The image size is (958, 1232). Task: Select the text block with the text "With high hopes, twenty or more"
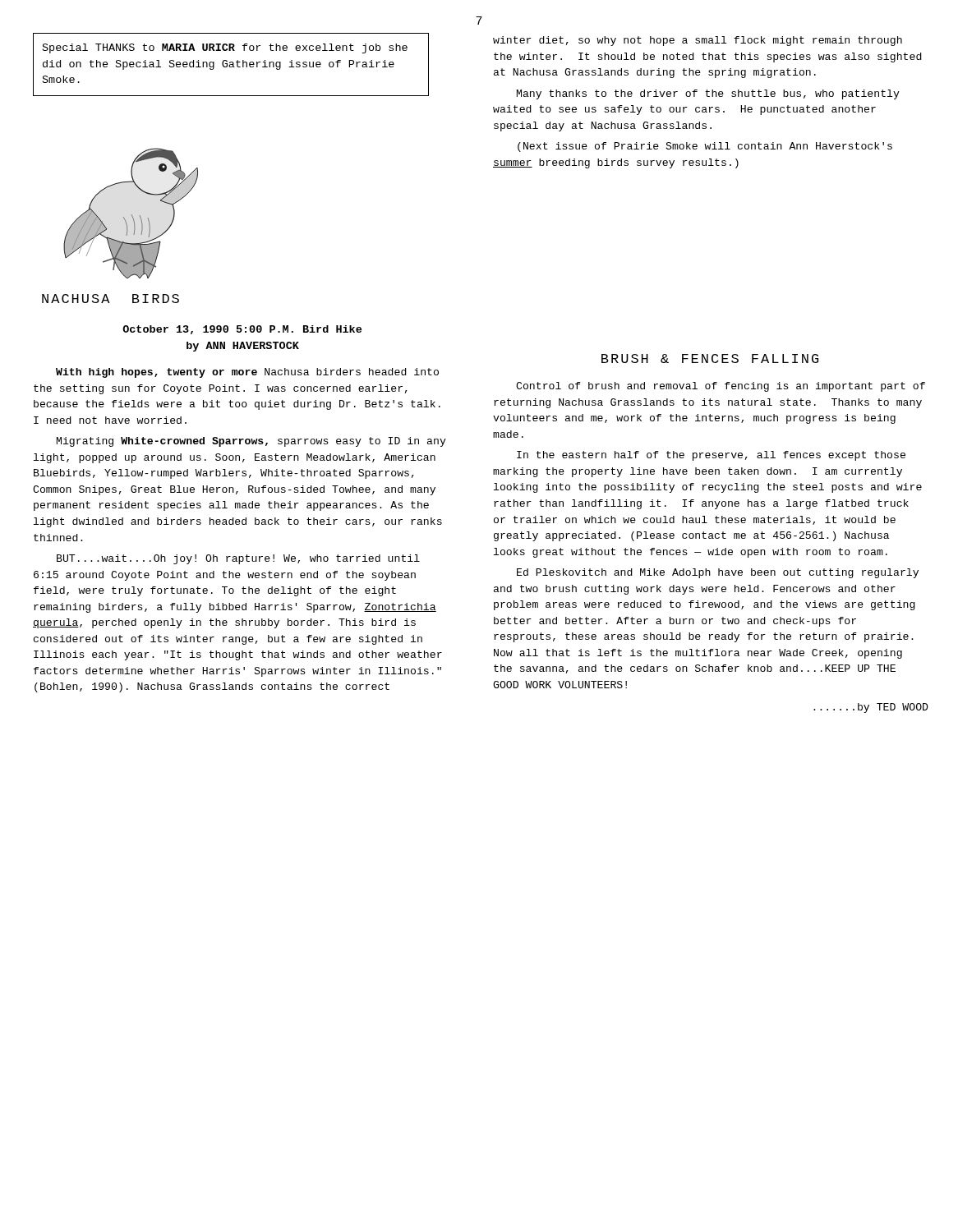[x=242, y=530]
